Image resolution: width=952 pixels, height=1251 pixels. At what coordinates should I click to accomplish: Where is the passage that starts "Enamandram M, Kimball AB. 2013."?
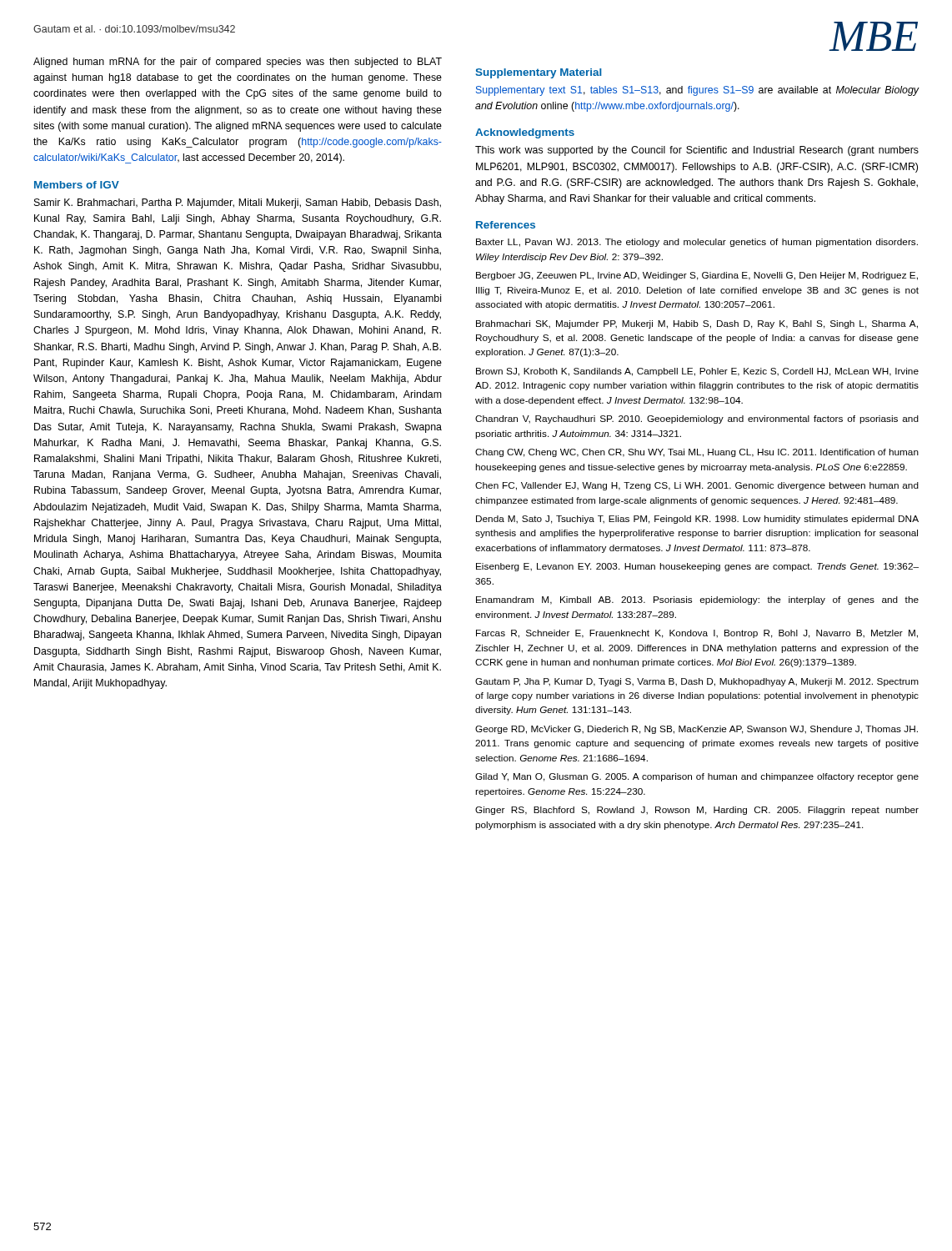(697, 607)
